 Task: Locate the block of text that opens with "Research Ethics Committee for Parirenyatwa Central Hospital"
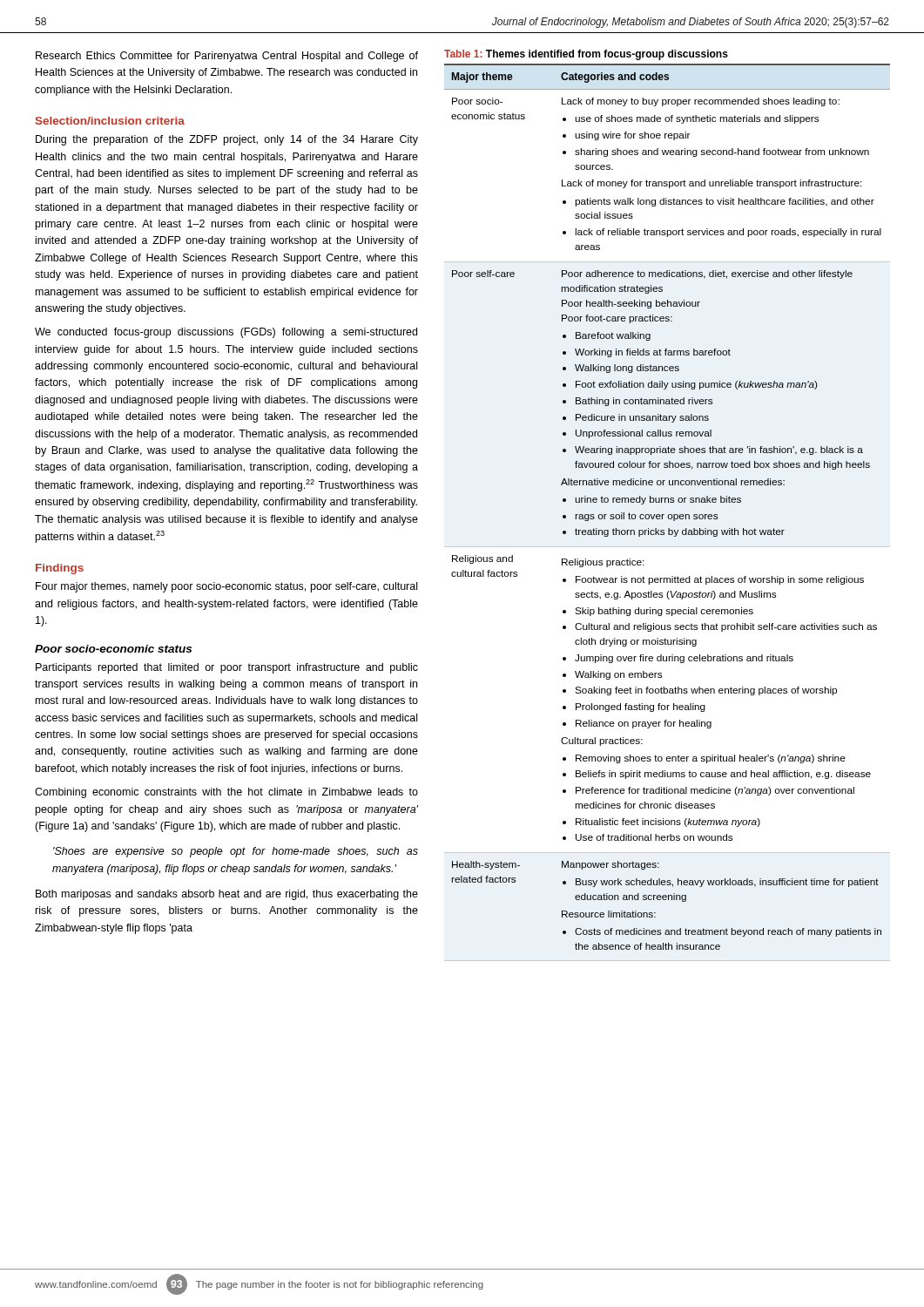226,73
